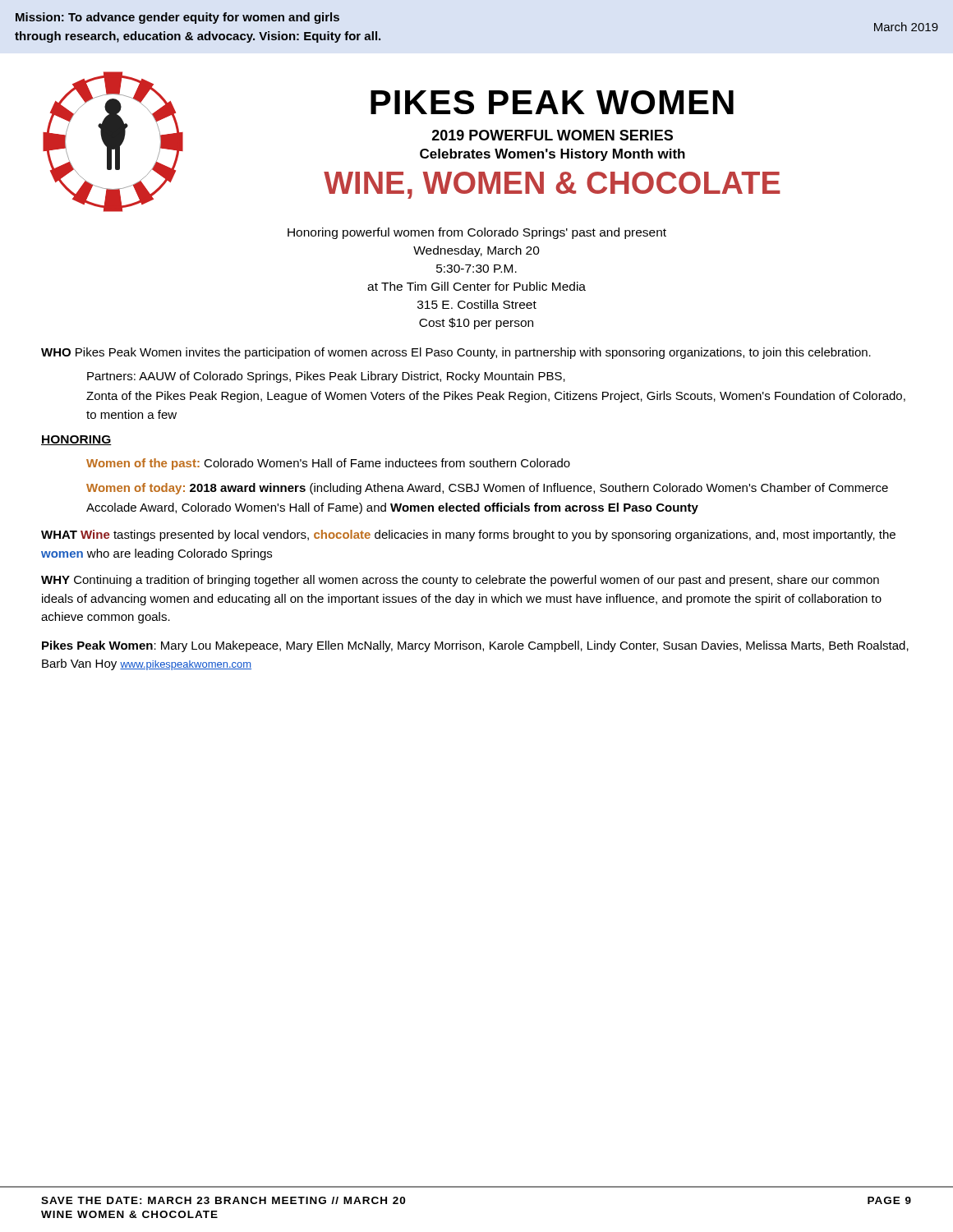Image resolution: width=953 pixels, height=1232 pixels.
Task: Point to the block beginning "WHAT Wine tastings presented by local vendors,"
Action: [469, 543]
